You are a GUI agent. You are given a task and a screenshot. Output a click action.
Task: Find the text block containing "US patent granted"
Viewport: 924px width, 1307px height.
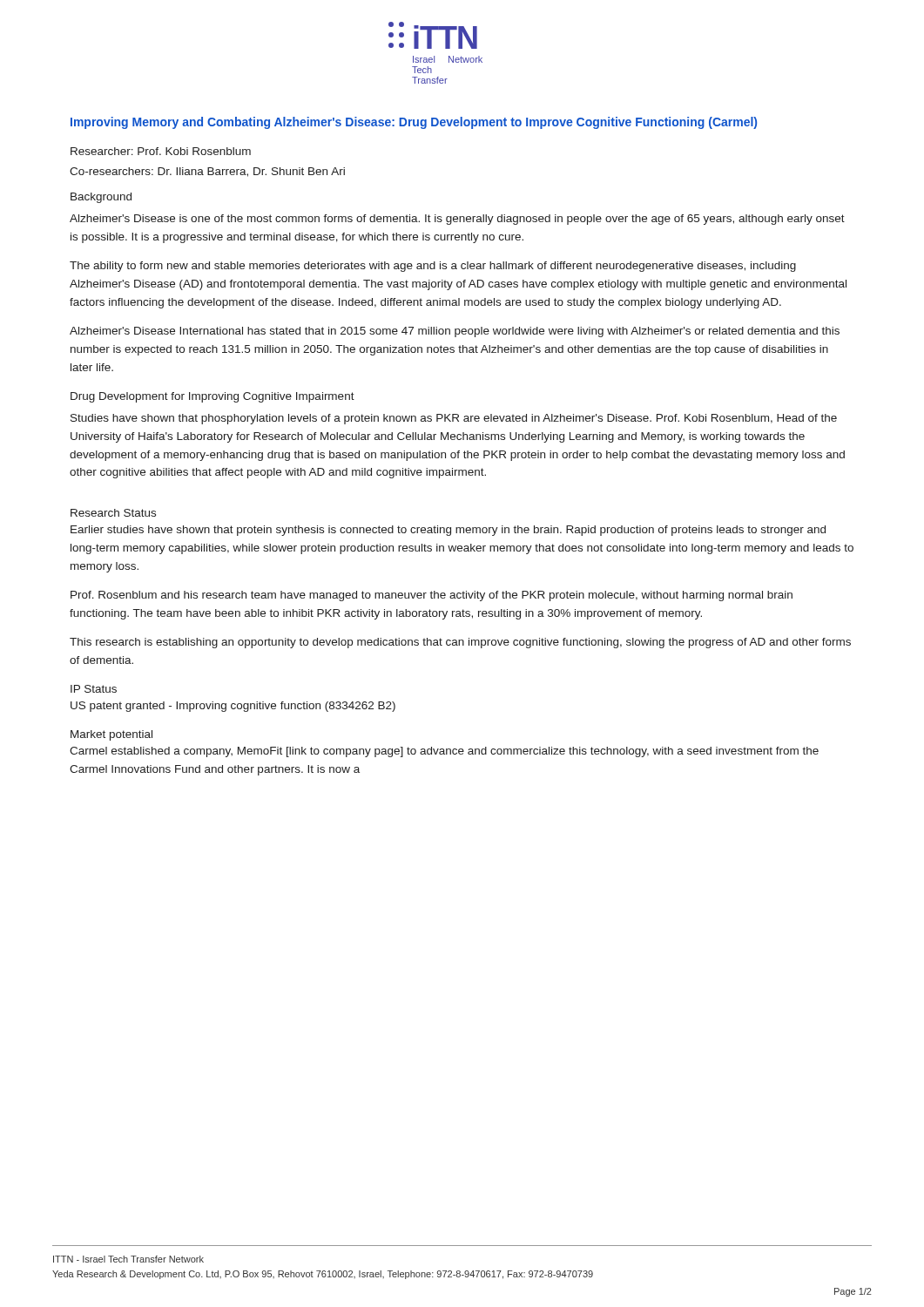[x=233, y=705]
